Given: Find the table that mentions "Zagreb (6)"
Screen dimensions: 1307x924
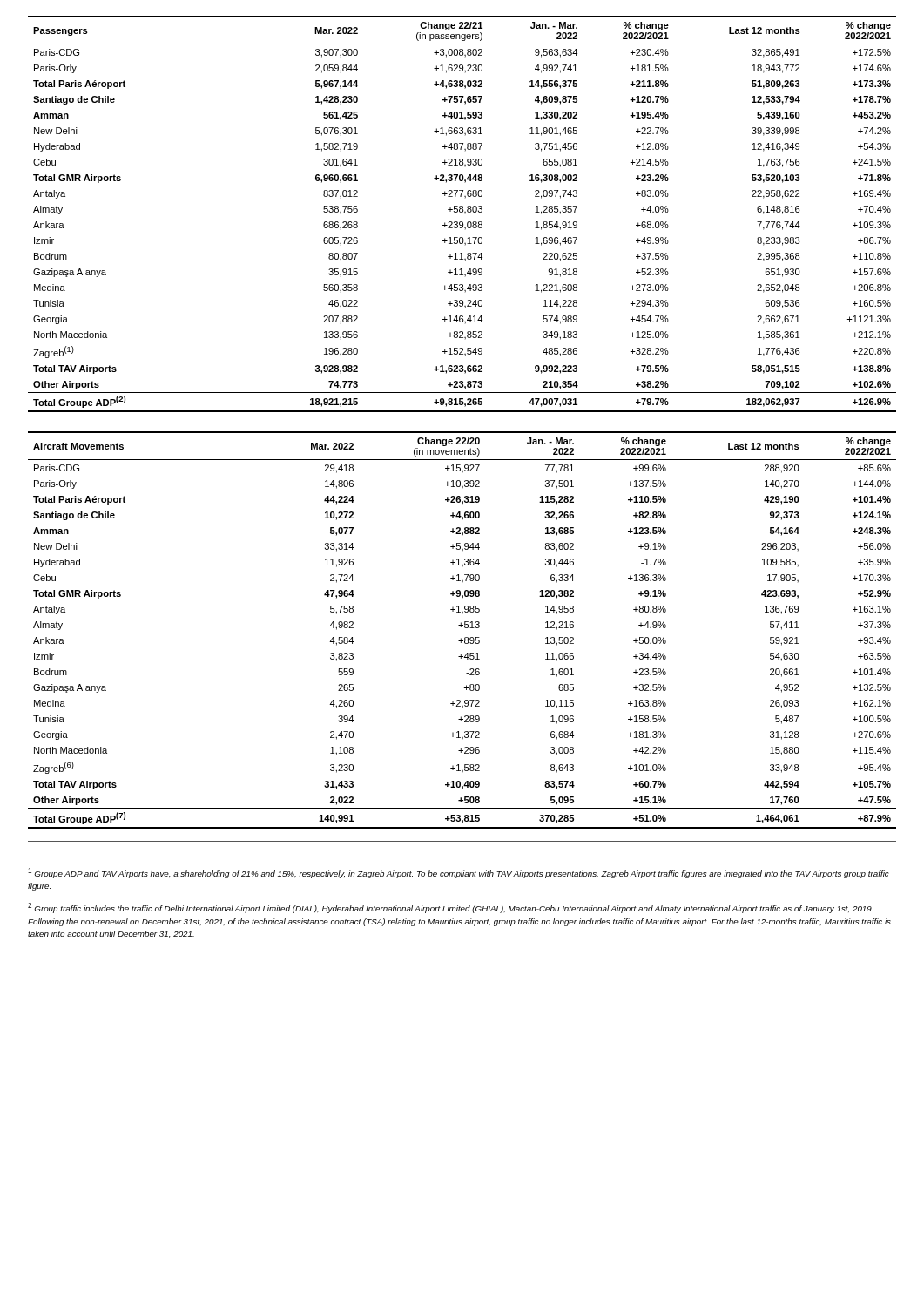Looking at the screenshot, I should (x=462, y=630).
